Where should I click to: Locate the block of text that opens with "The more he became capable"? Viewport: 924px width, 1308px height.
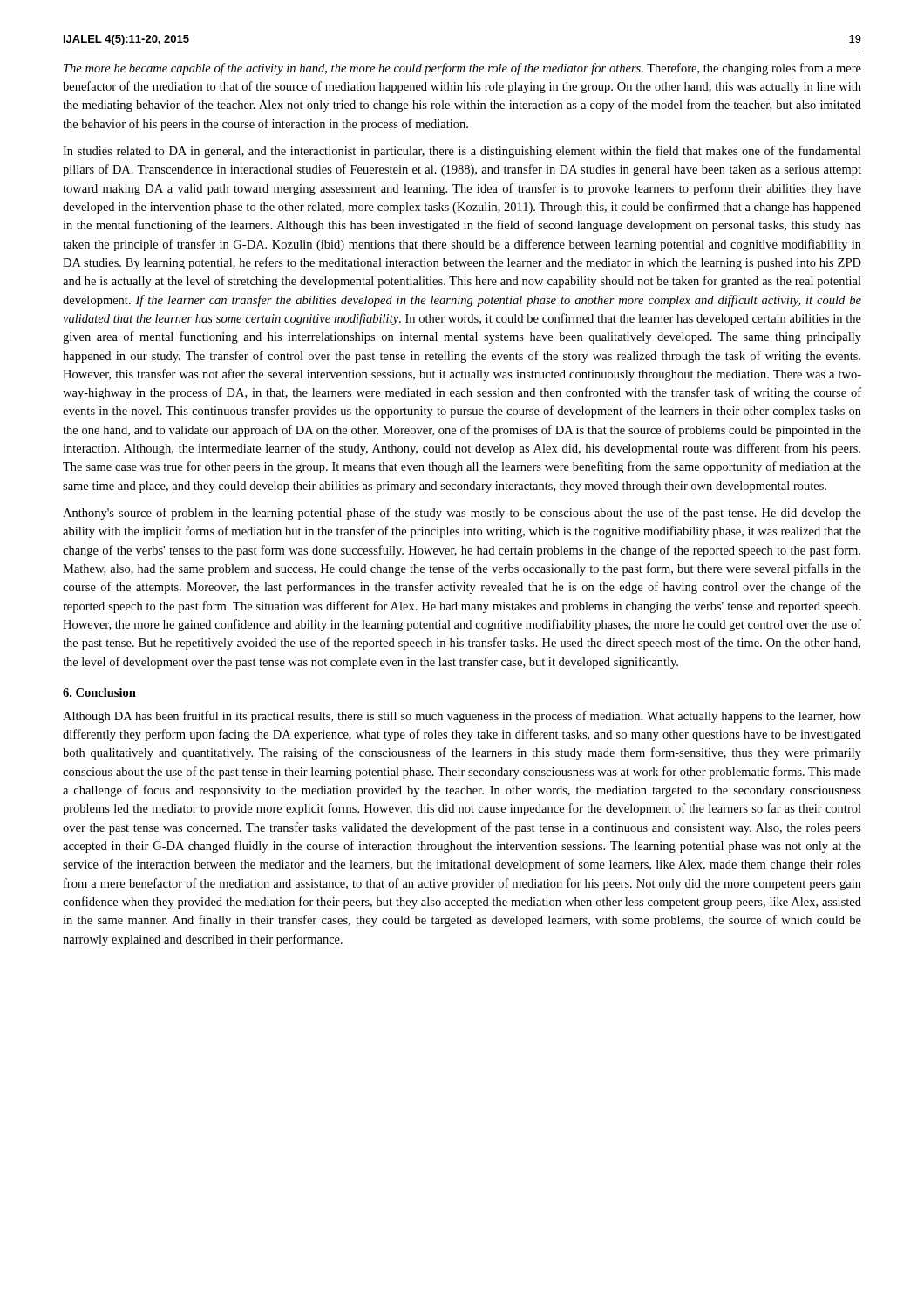pyautogui.click(x=462, y=96)
